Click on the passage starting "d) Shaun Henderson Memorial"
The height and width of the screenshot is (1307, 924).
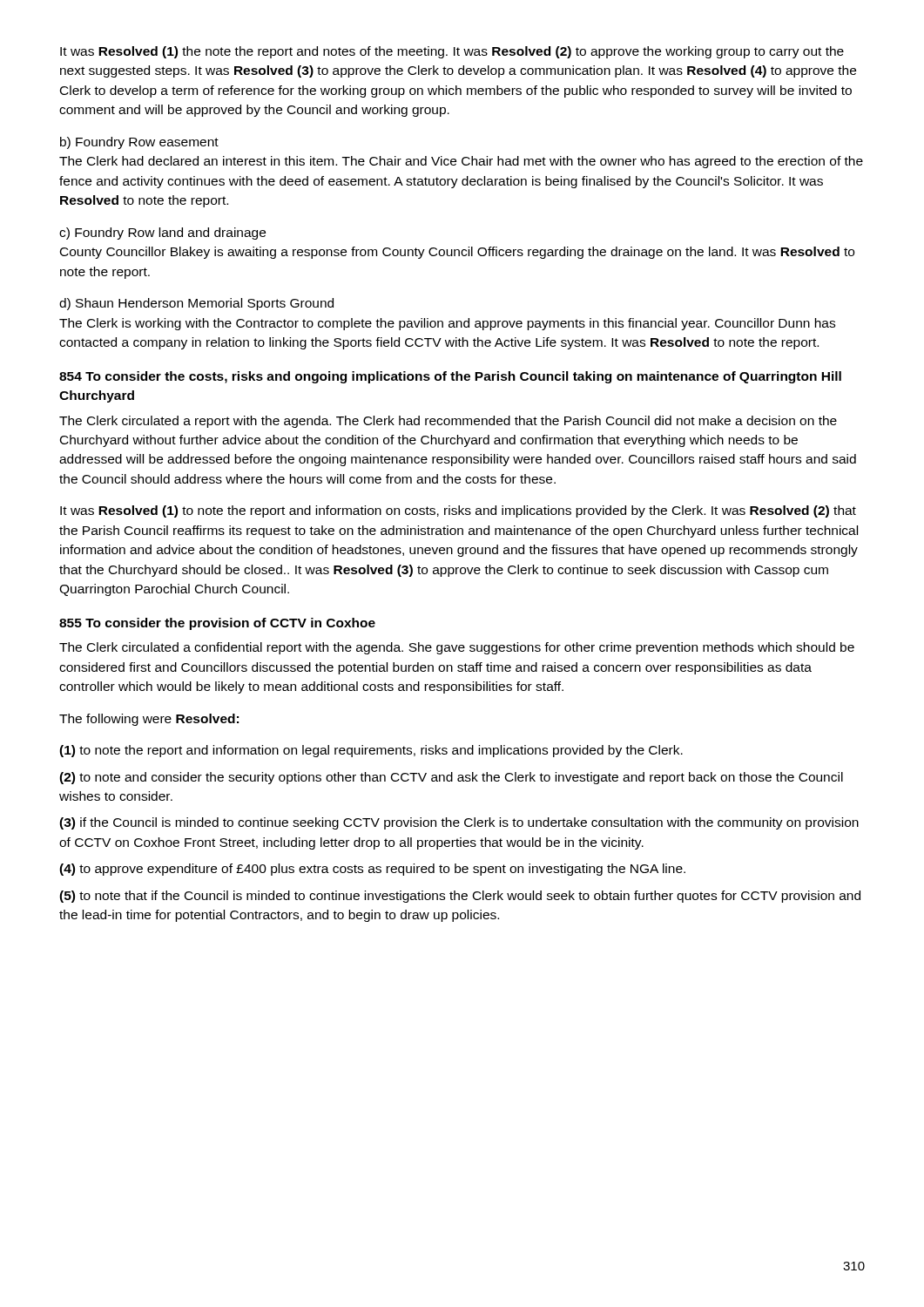click(x=447, y=323)
